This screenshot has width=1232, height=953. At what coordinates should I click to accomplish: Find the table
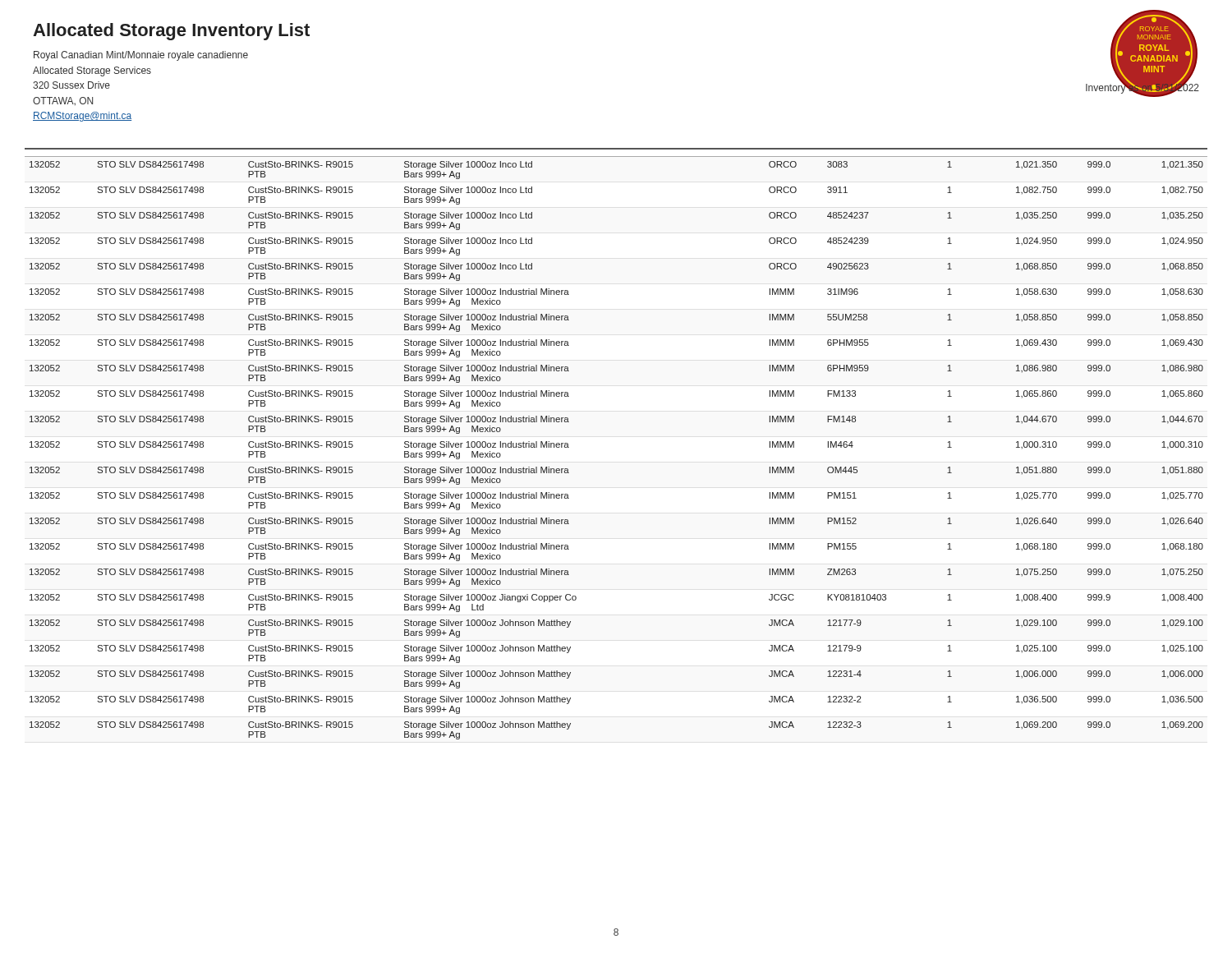click(616, 445)
